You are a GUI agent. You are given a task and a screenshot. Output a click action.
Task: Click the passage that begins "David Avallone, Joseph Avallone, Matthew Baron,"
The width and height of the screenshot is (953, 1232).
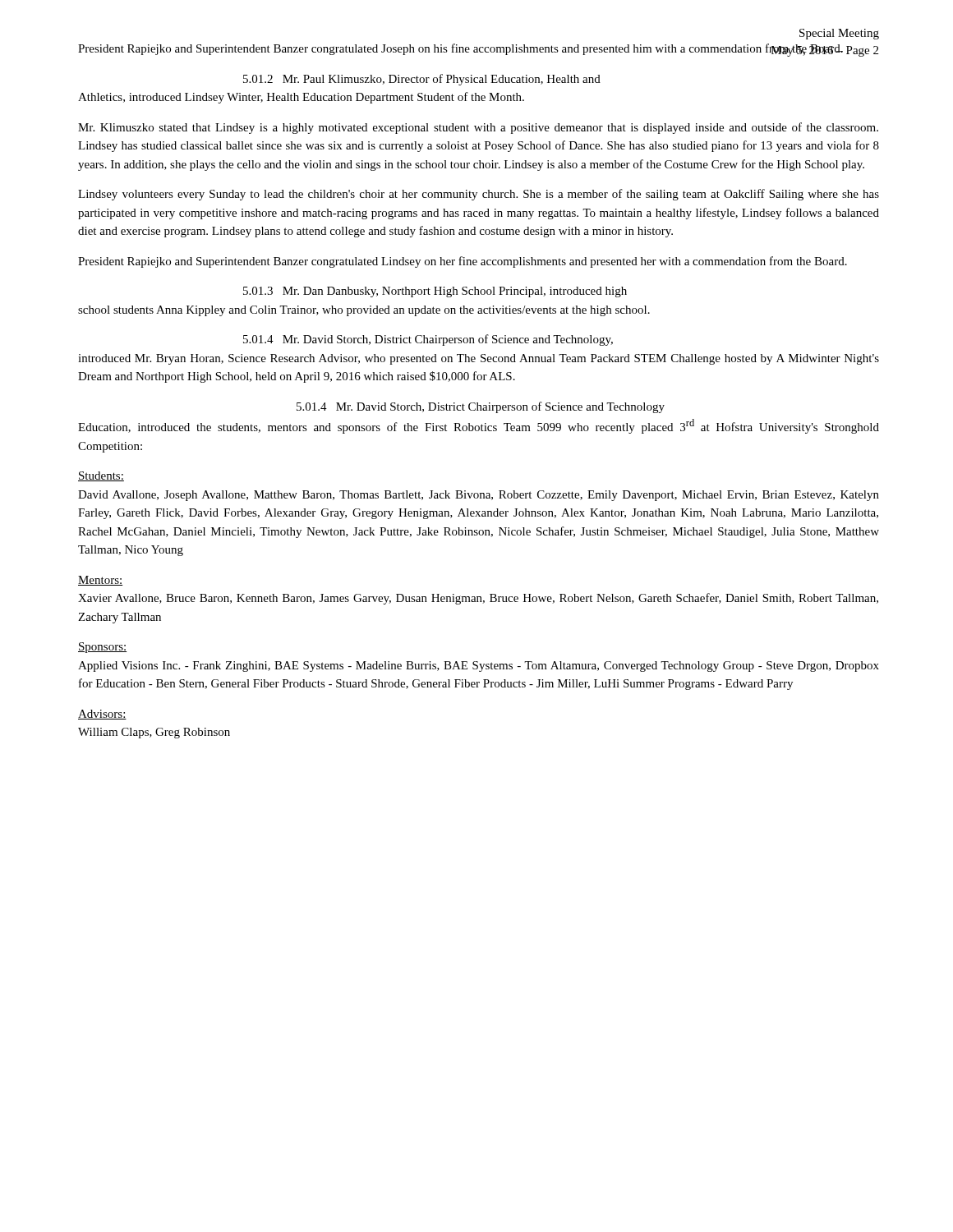pos(479,522)
